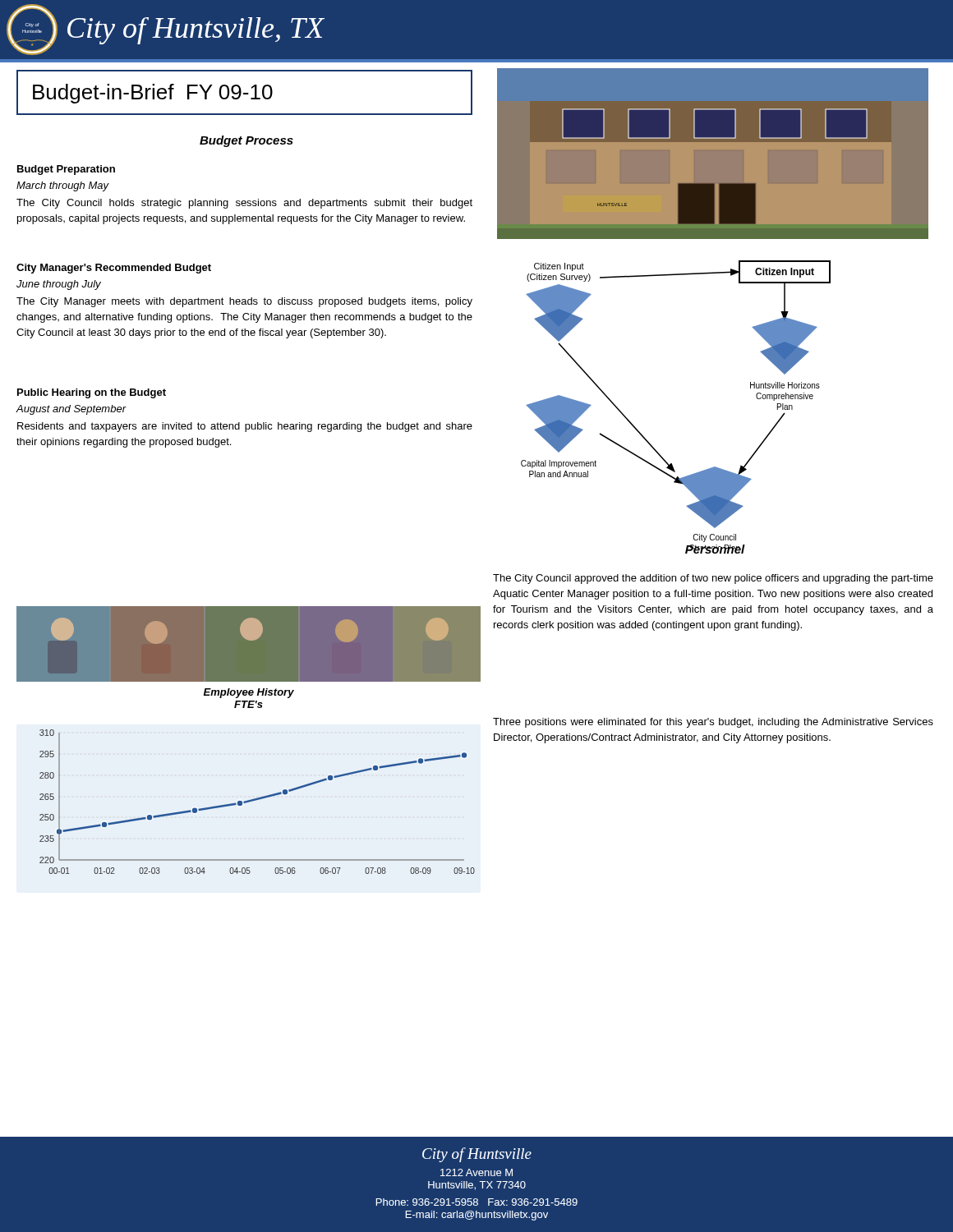
Task: Locate the text "August and September"
Action: point(71,409)
